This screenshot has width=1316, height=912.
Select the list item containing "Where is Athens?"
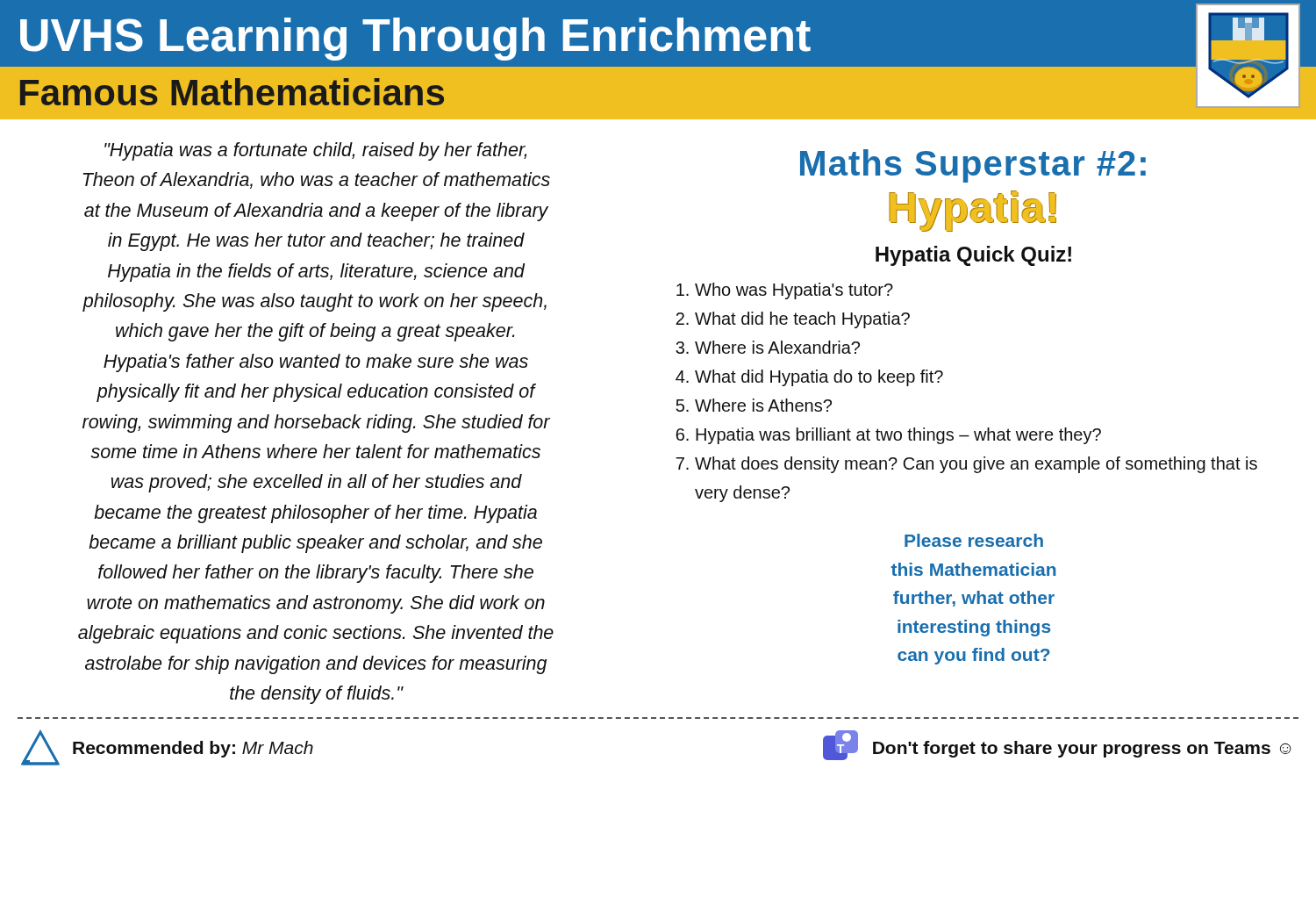(764, 406)
